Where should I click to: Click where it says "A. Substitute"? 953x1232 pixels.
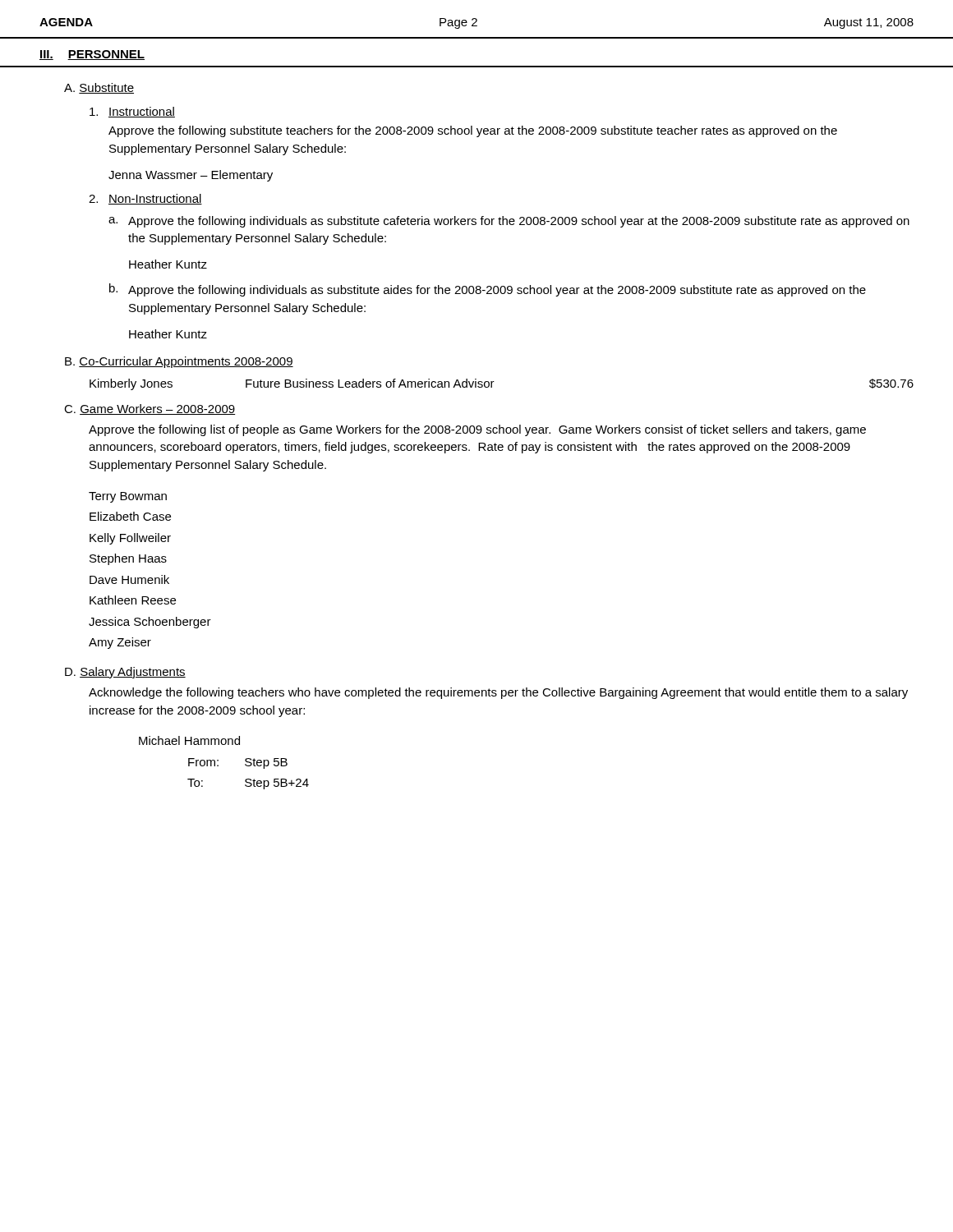pyautogui.click(x=99, y=87)
